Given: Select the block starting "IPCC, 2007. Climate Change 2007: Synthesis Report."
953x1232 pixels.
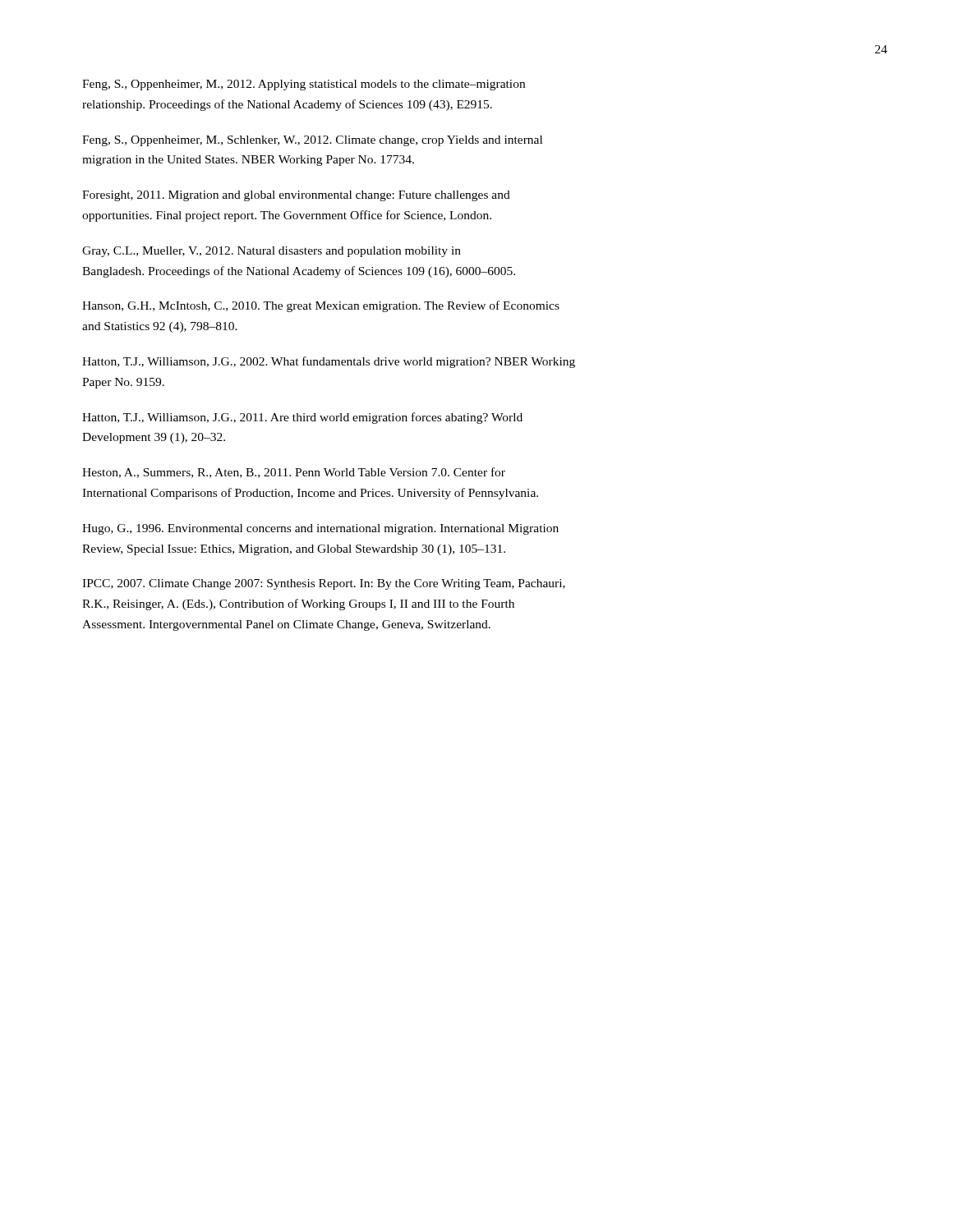Looking at the screenshot, I should pos(485,604).
